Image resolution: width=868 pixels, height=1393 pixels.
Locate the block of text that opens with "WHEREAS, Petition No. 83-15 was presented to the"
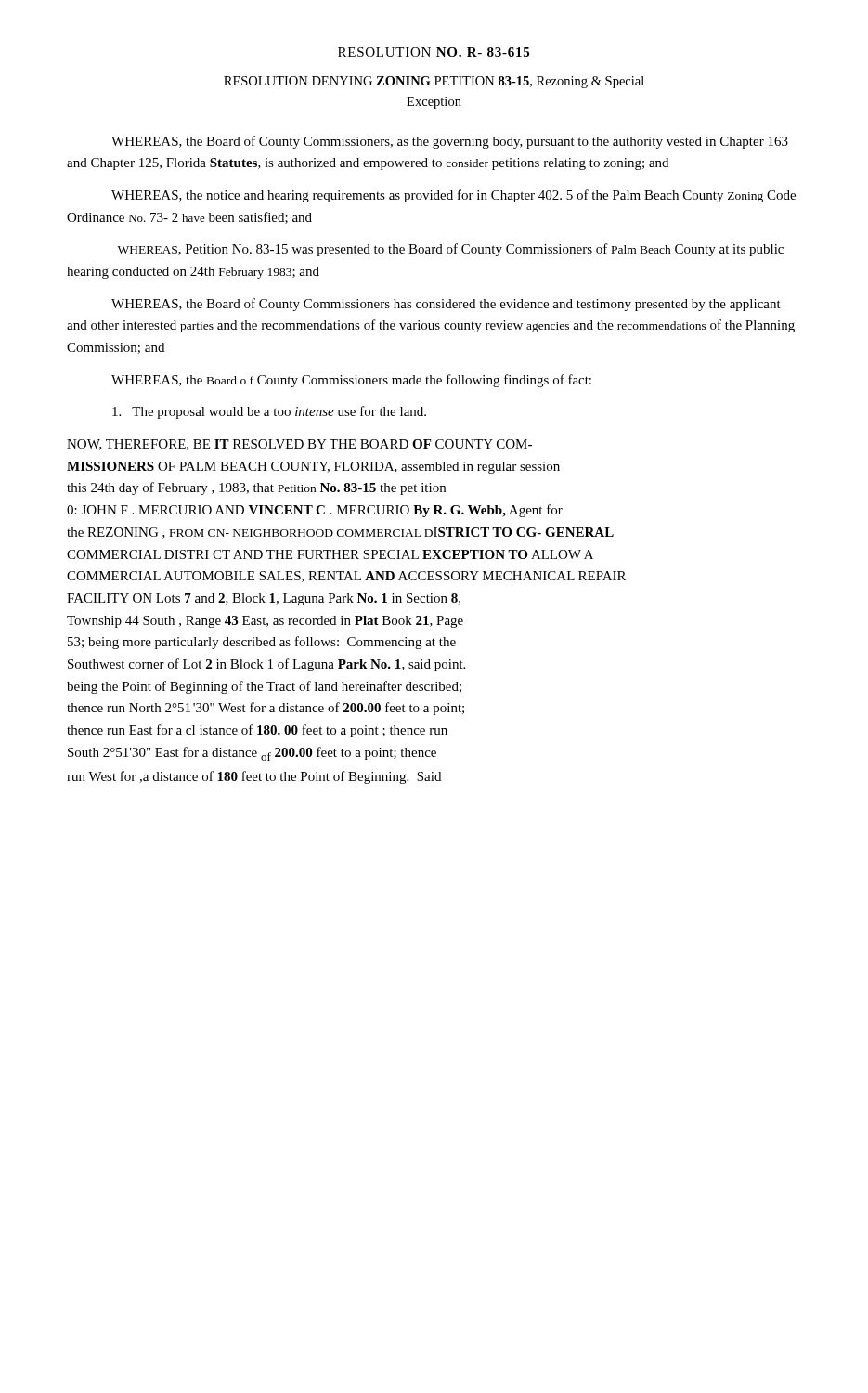coord(425,260)
